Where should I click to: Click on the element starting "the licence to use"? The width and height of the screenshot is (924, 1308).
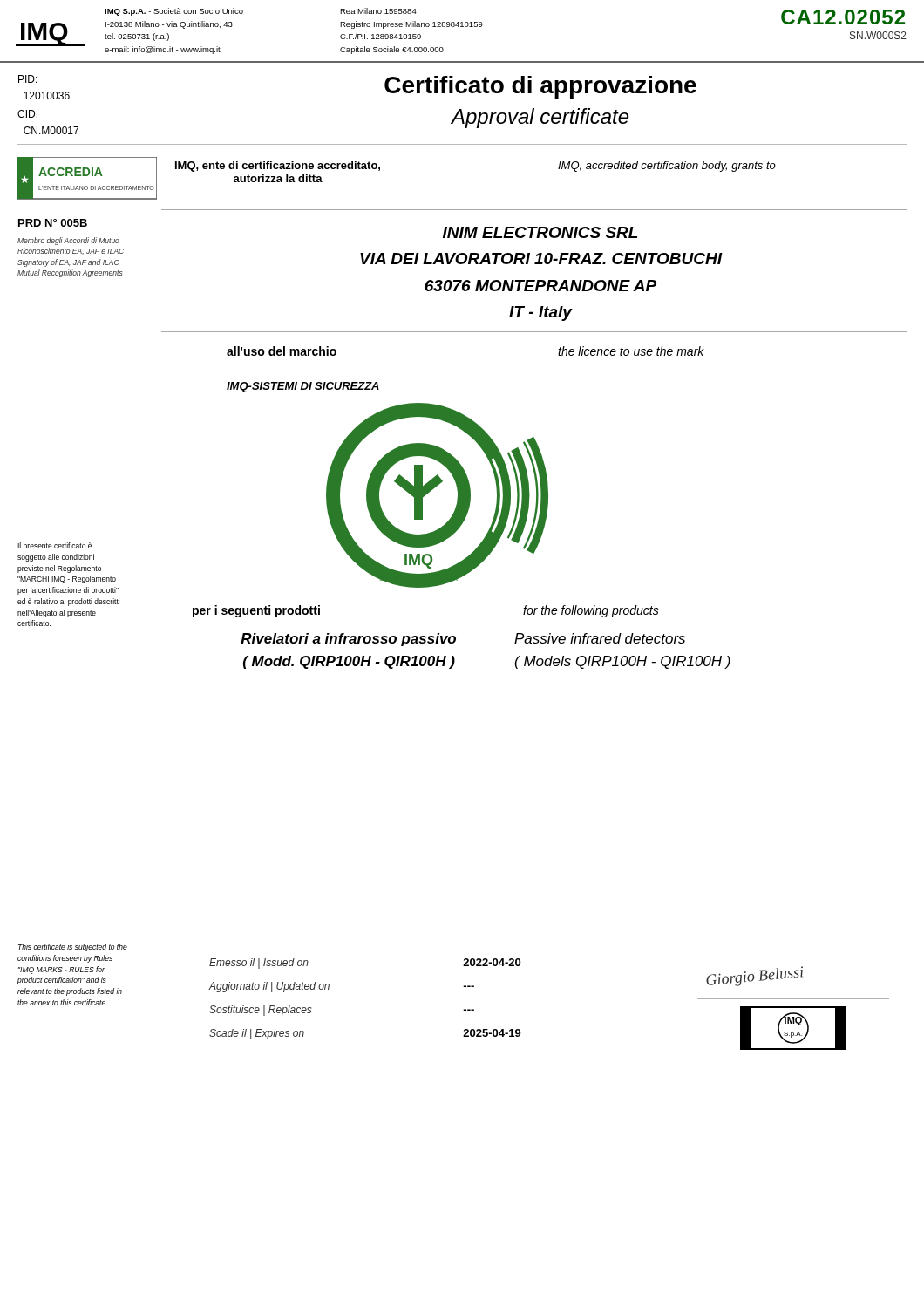pos(631,351)
